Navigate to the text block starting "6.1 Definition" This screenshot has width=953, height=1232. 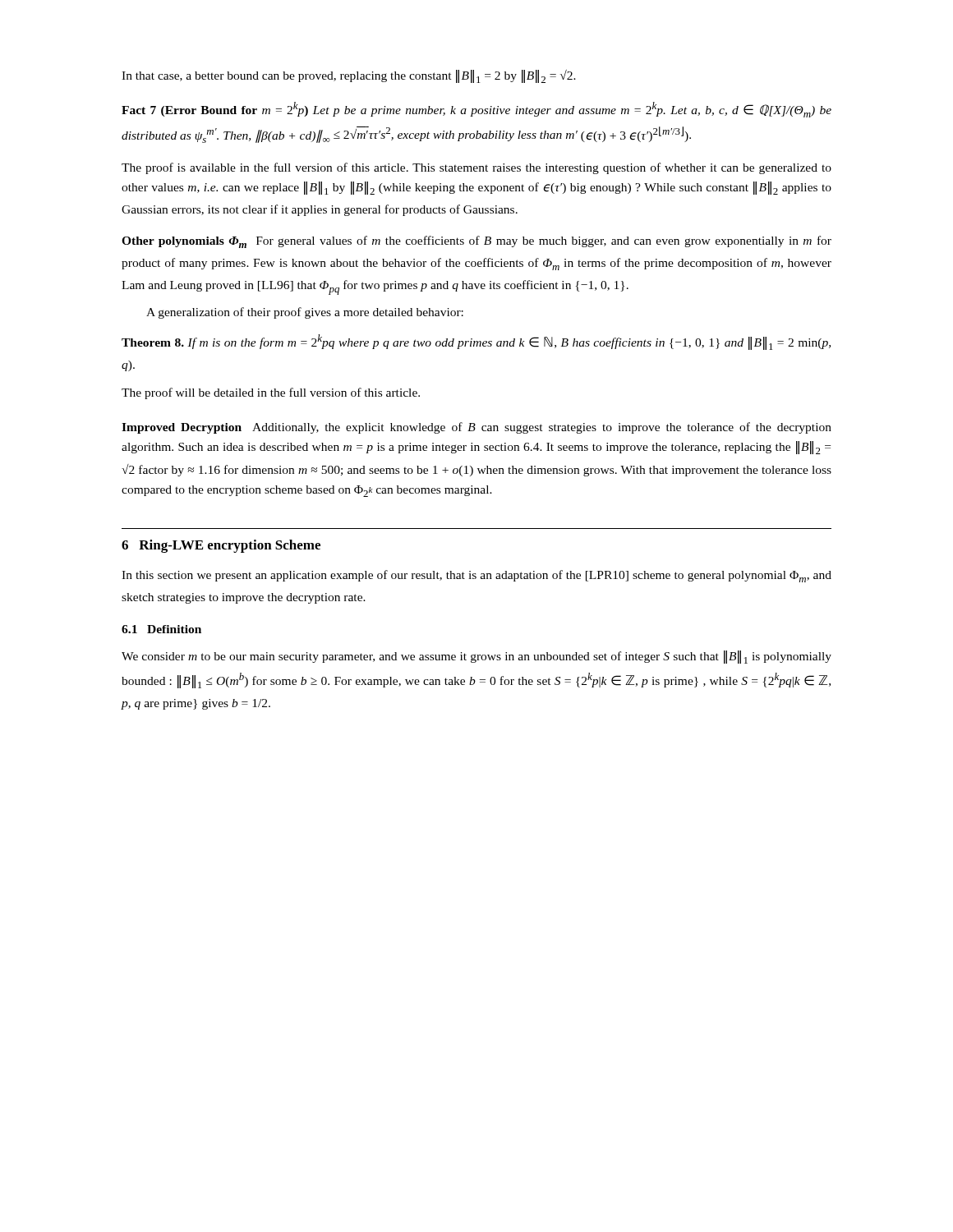point(162,629)
